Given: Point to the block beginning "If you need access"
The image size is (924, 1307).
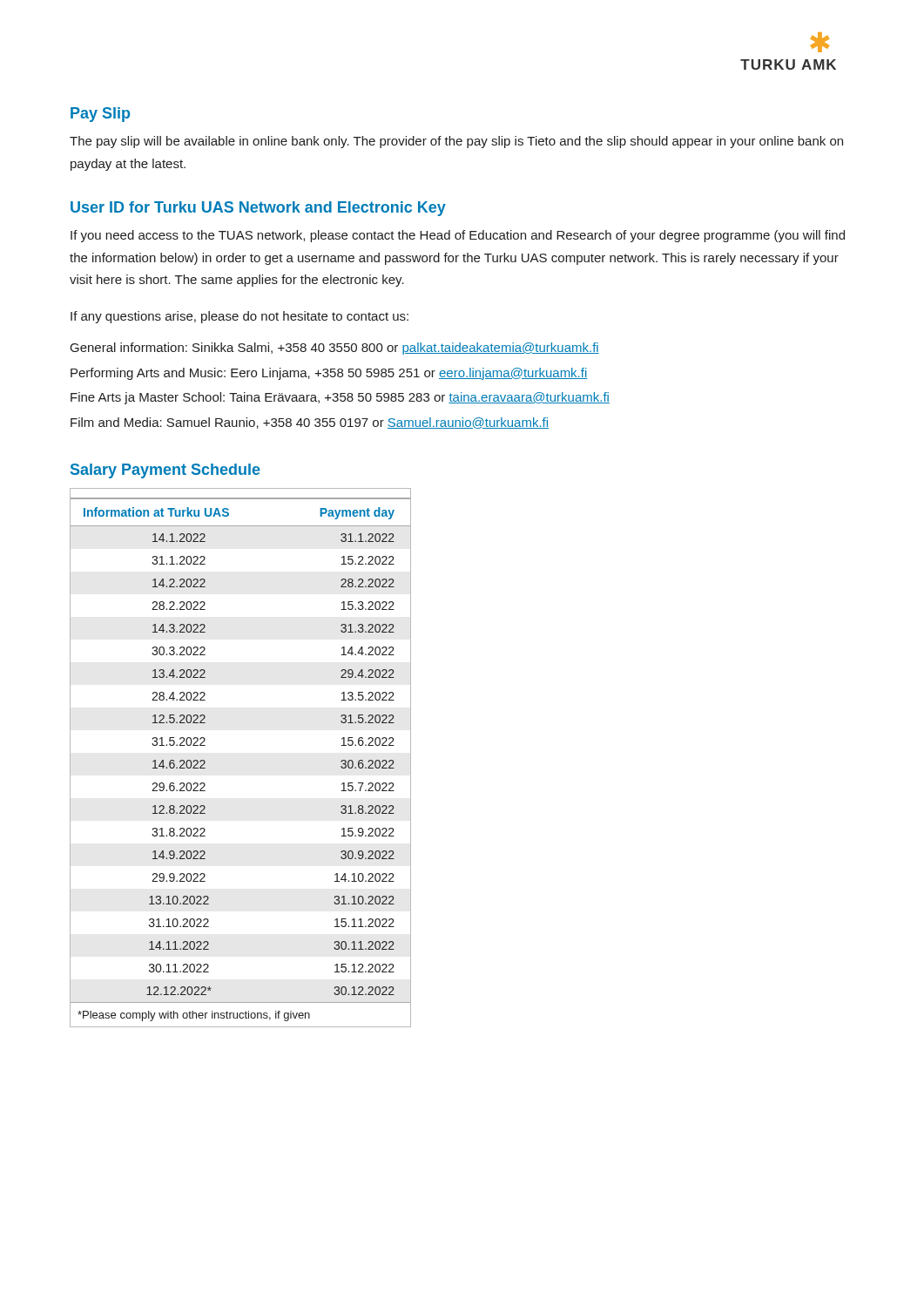Looking at the screenshot, I should pos(458,257).
